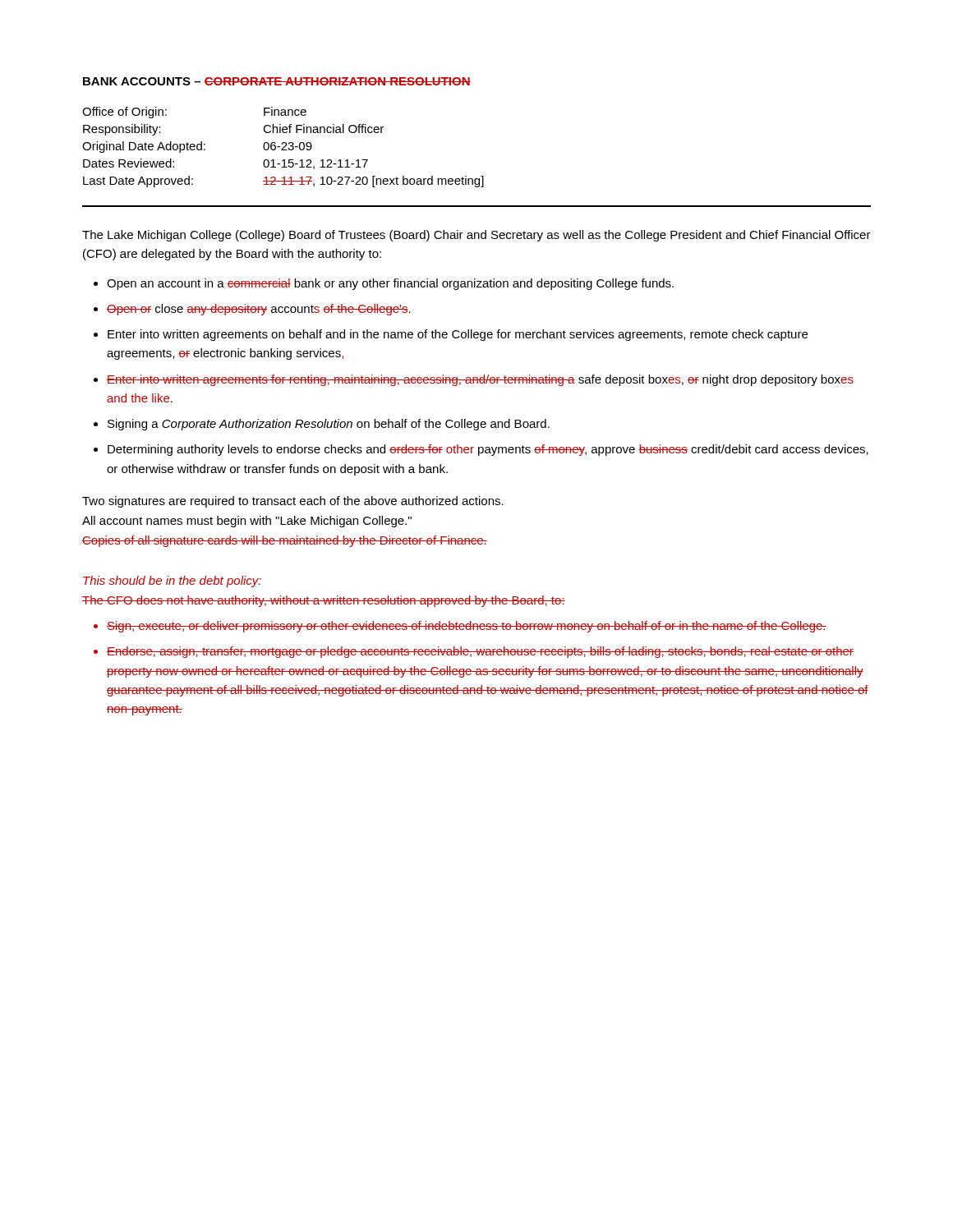
Task: Find the region starting "Enter into written agreements for"
Action: tap(480, 388)
